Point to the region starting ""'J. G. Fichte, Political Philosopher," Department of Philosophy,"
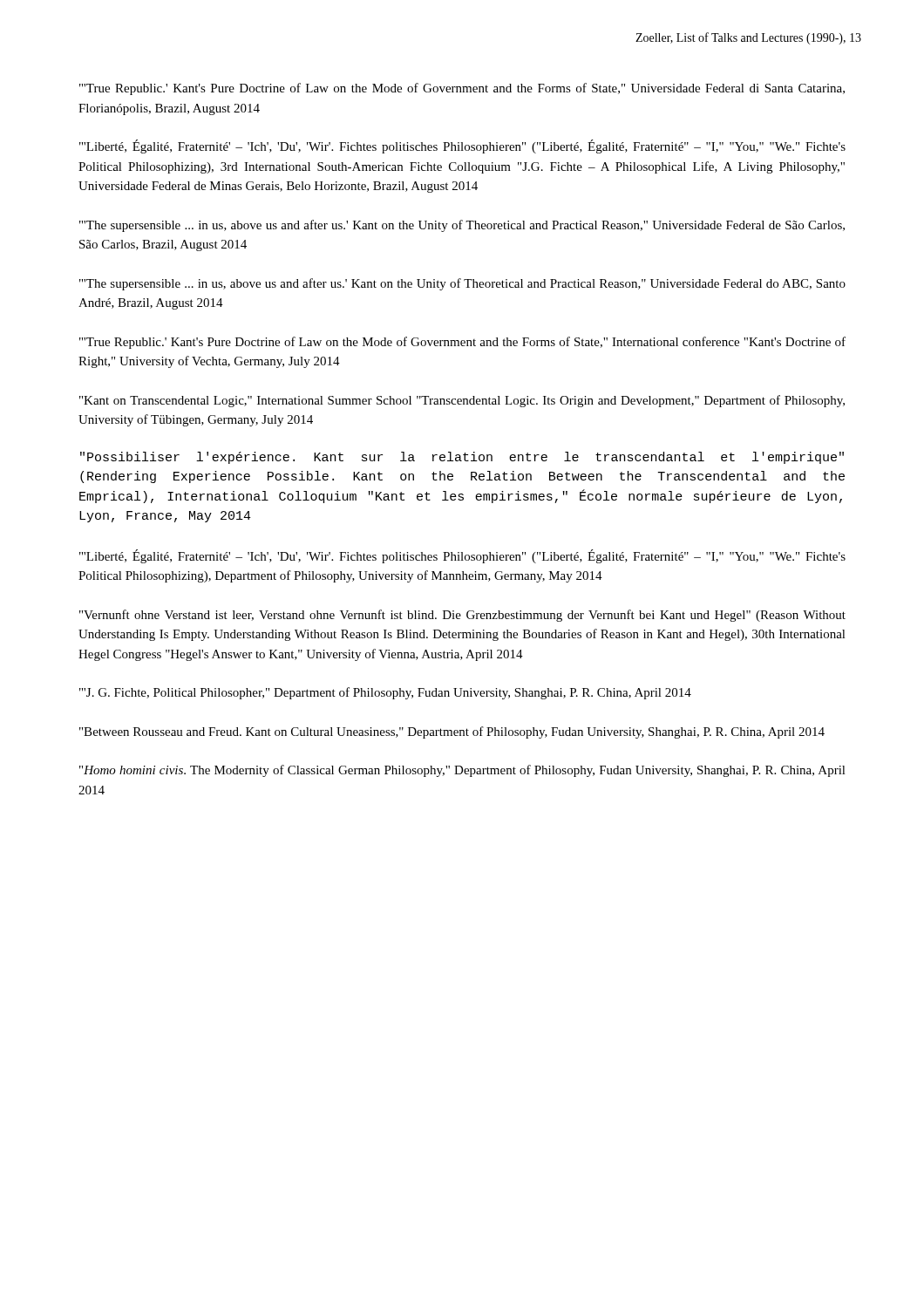Image resolution: width=924 pixels, height=1308 pixels. point(385,692)
